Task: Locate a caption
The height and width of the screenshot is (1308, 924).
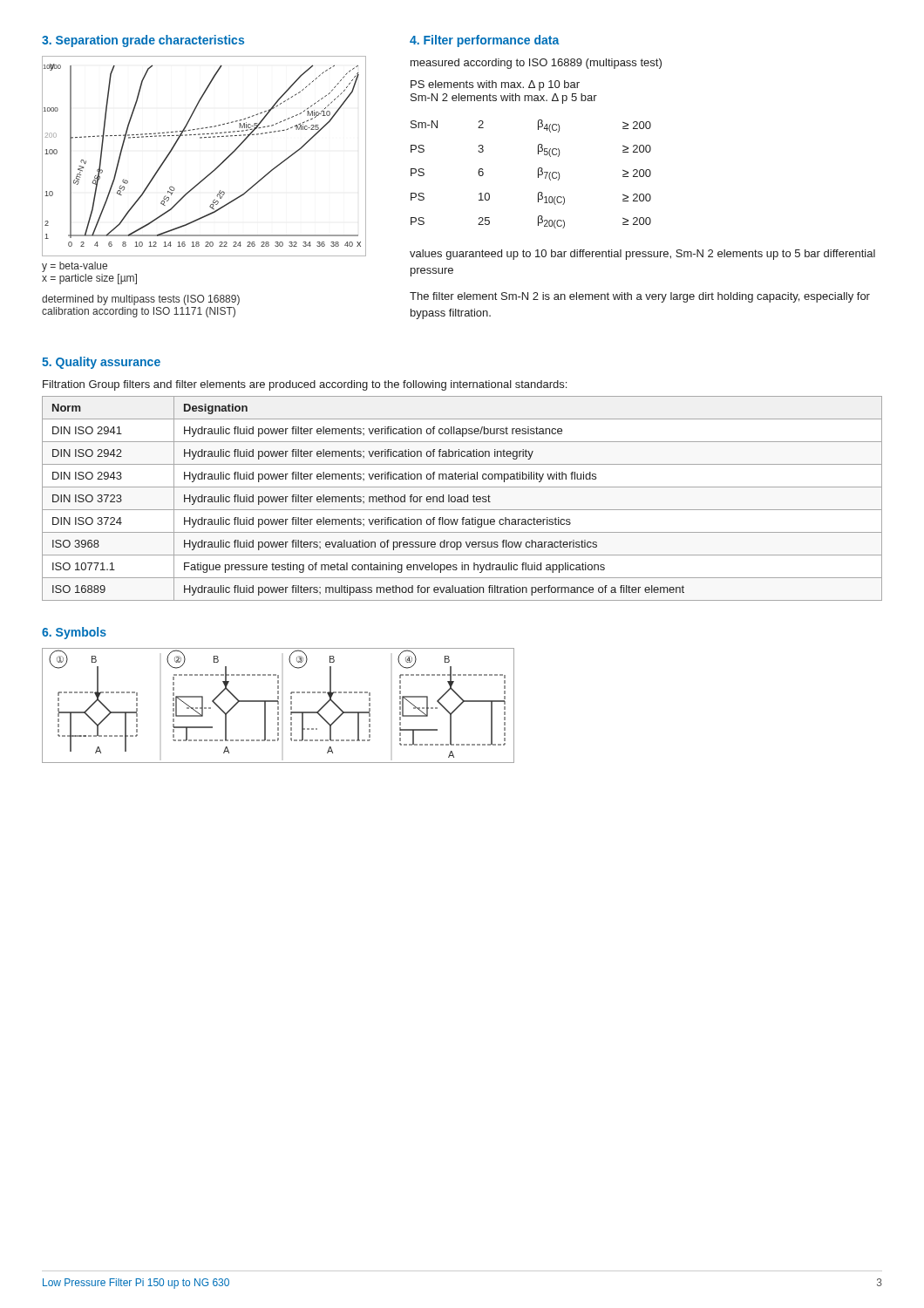Action: [90, 272]
